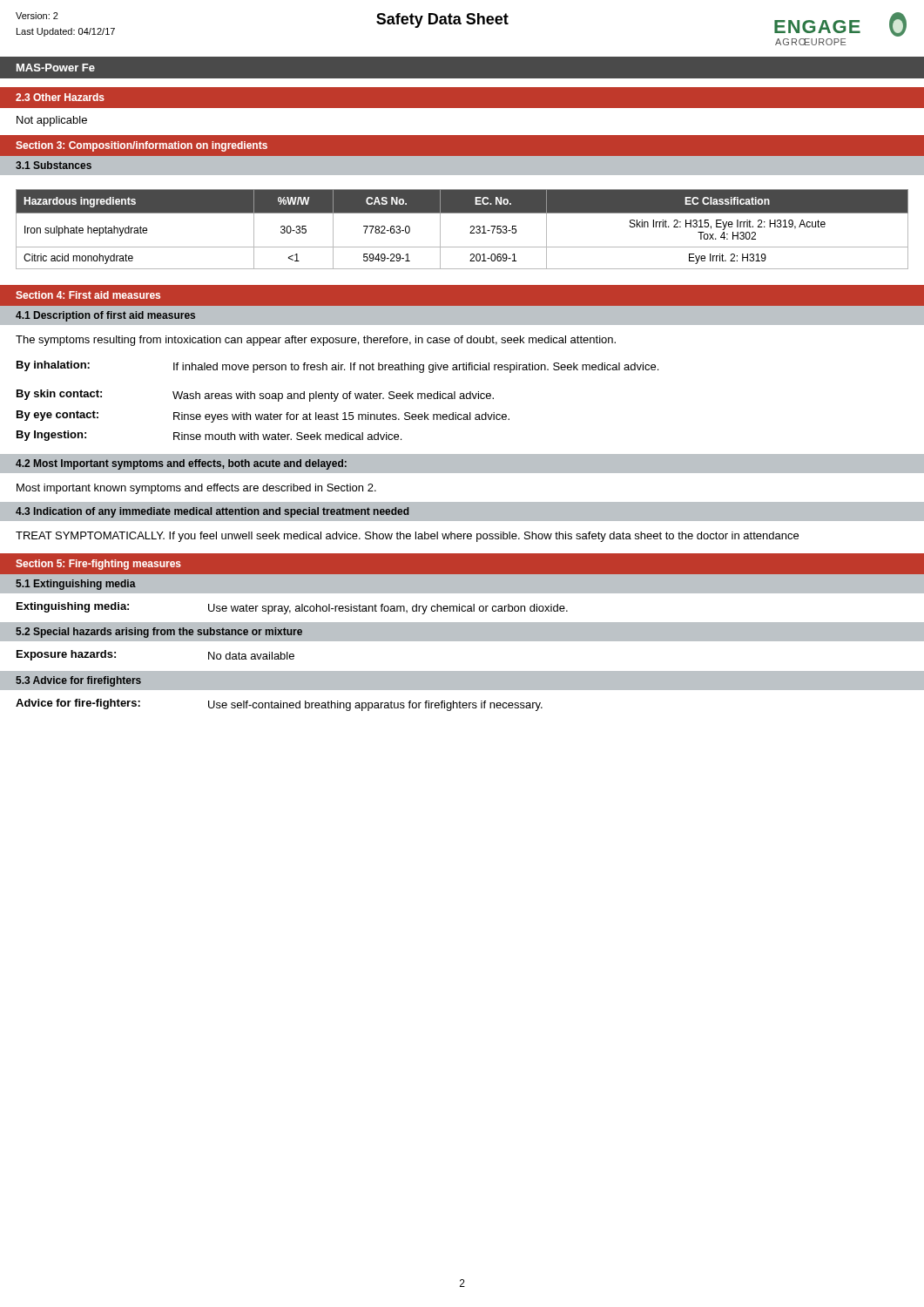924x1307 pixels.
Task: Locate the text block with the text "By skin contact: Wash areas with soap and"
Action: click(x=462, y=395)
